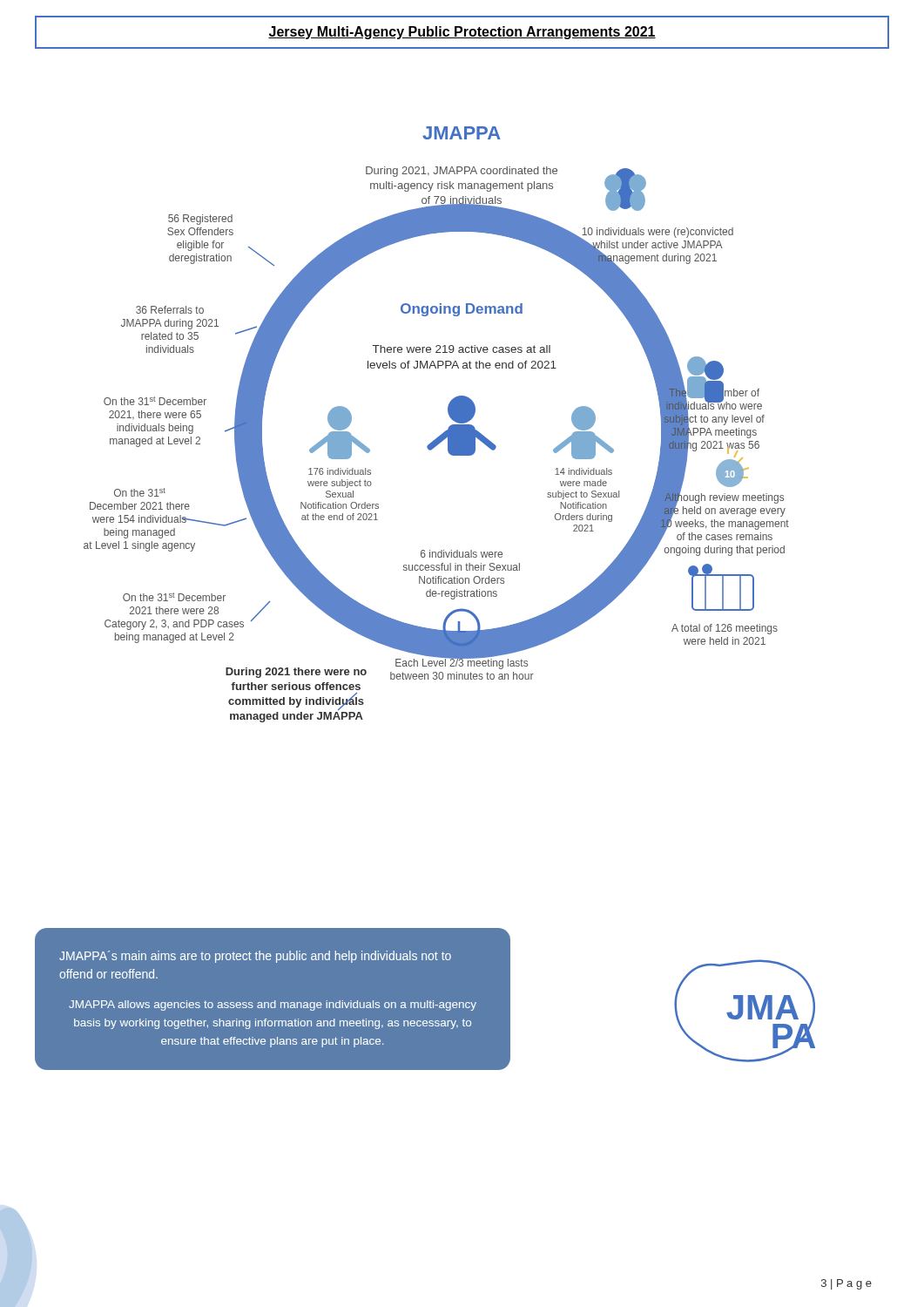
Task: Find the infographic
Action: point(462,436)
